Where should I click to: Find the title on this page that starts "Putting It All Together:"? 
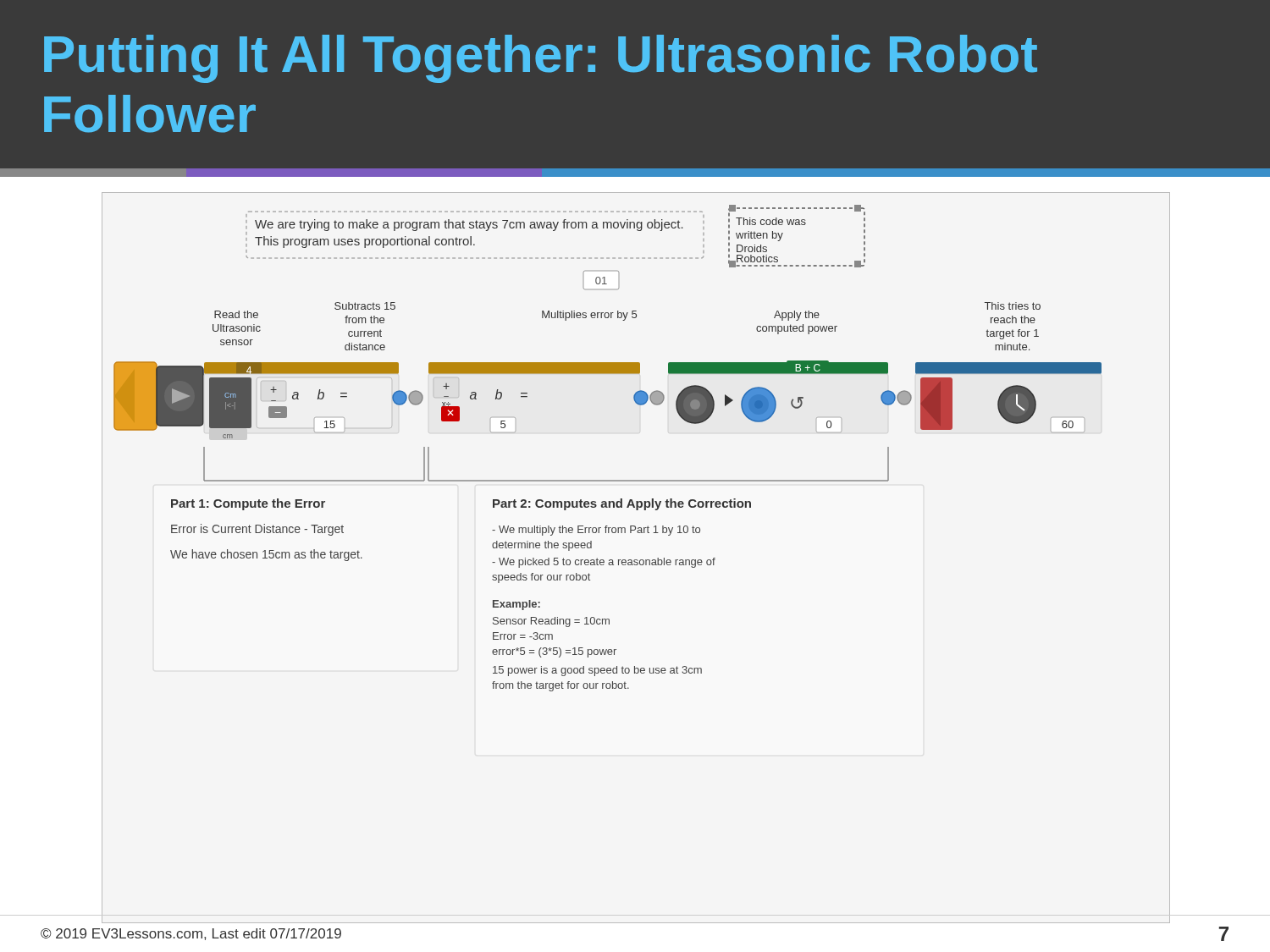(x=635, y=84)
